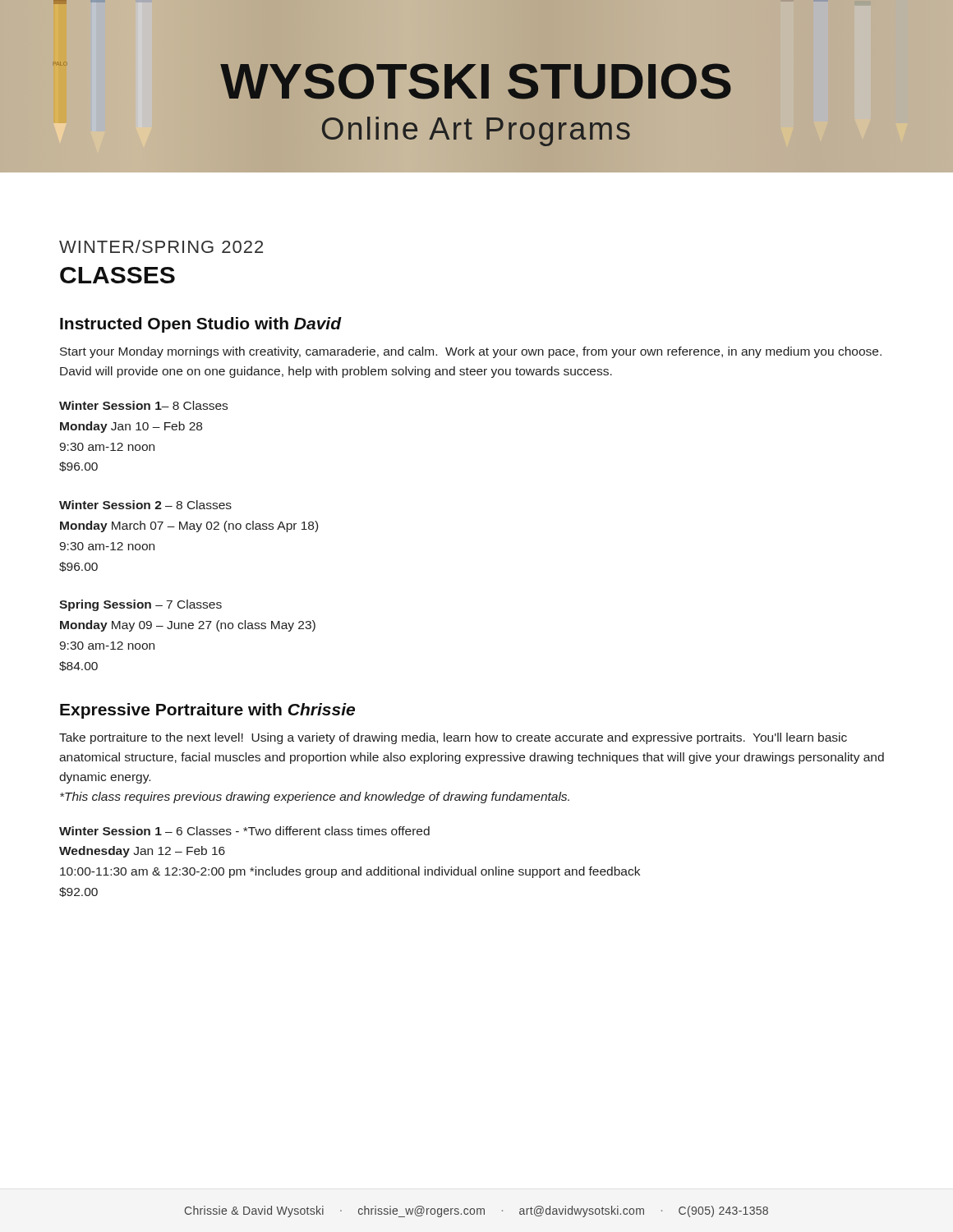This screenshot has width=953, height=1232.
Task: Locate the element starting "WINTER/SPRING 2022"
Action: [x=162, y=247]
